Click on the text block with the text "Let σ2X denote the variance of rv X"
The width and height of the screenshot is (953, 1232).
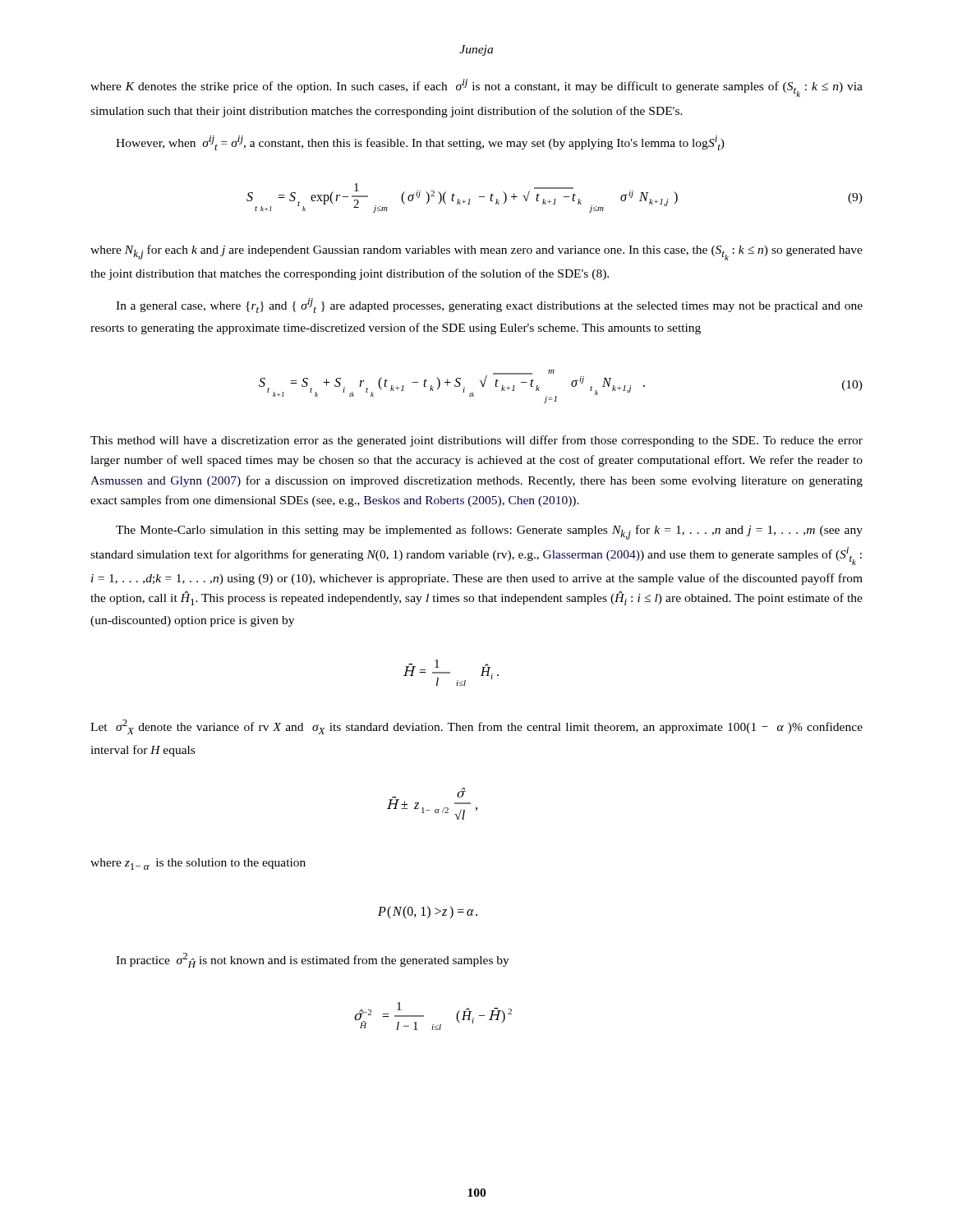click(476, 737)
